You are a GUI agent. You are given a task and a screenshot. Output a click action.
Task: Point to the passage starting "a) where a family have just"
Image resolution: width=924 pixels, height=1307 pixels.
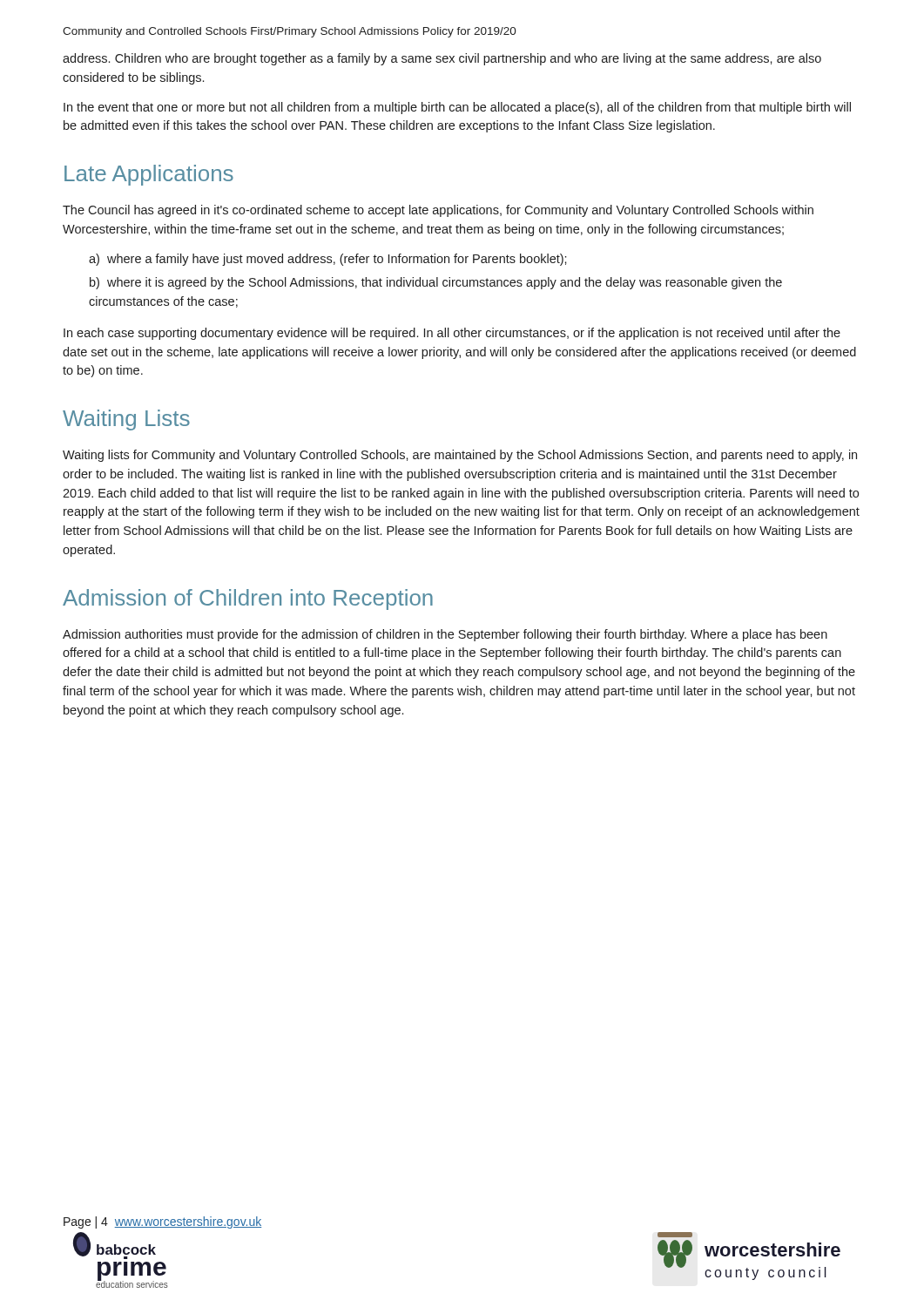328,258
